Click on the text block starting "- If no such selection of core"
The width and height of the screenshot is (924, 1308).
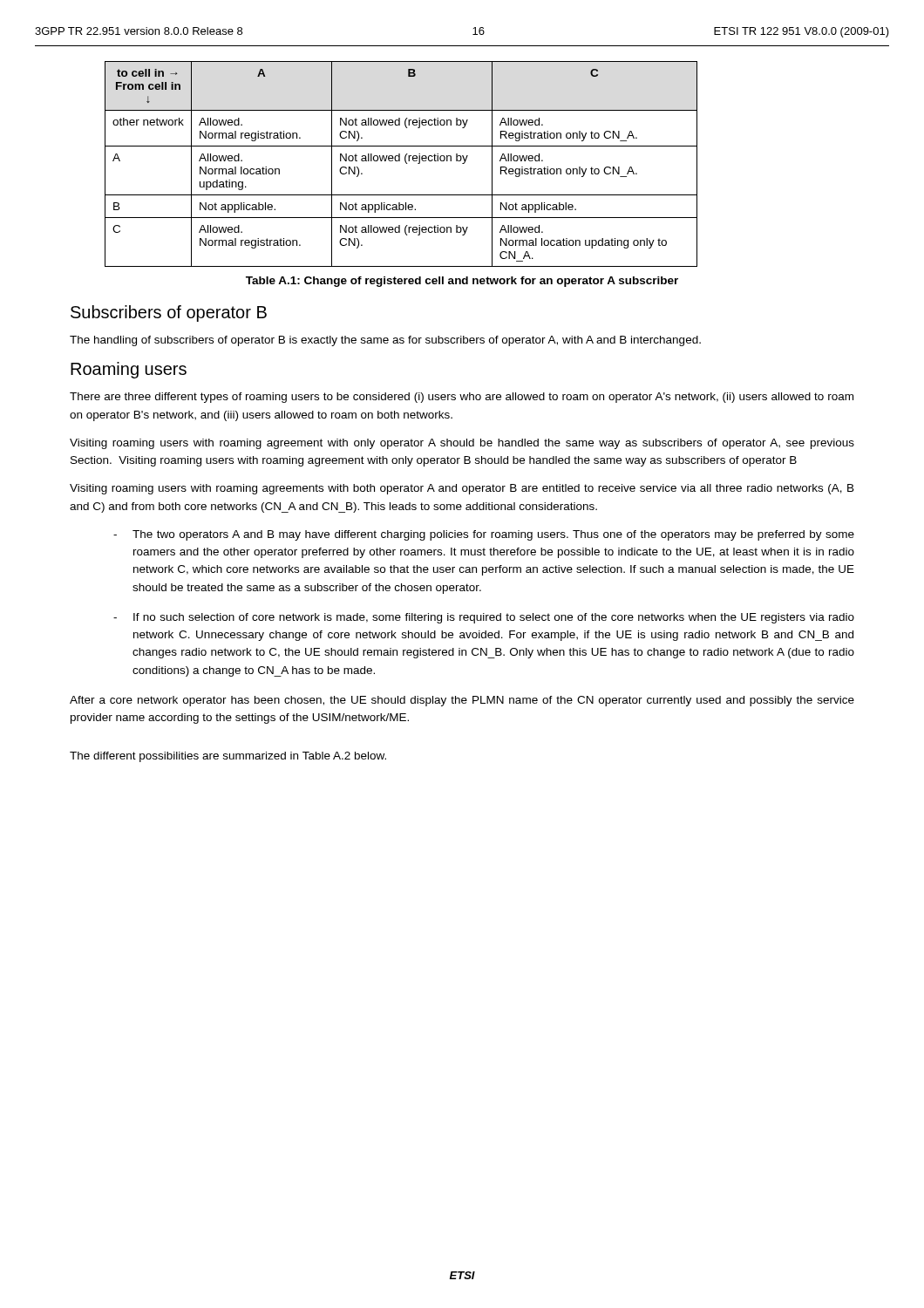(x=484, y=644)
